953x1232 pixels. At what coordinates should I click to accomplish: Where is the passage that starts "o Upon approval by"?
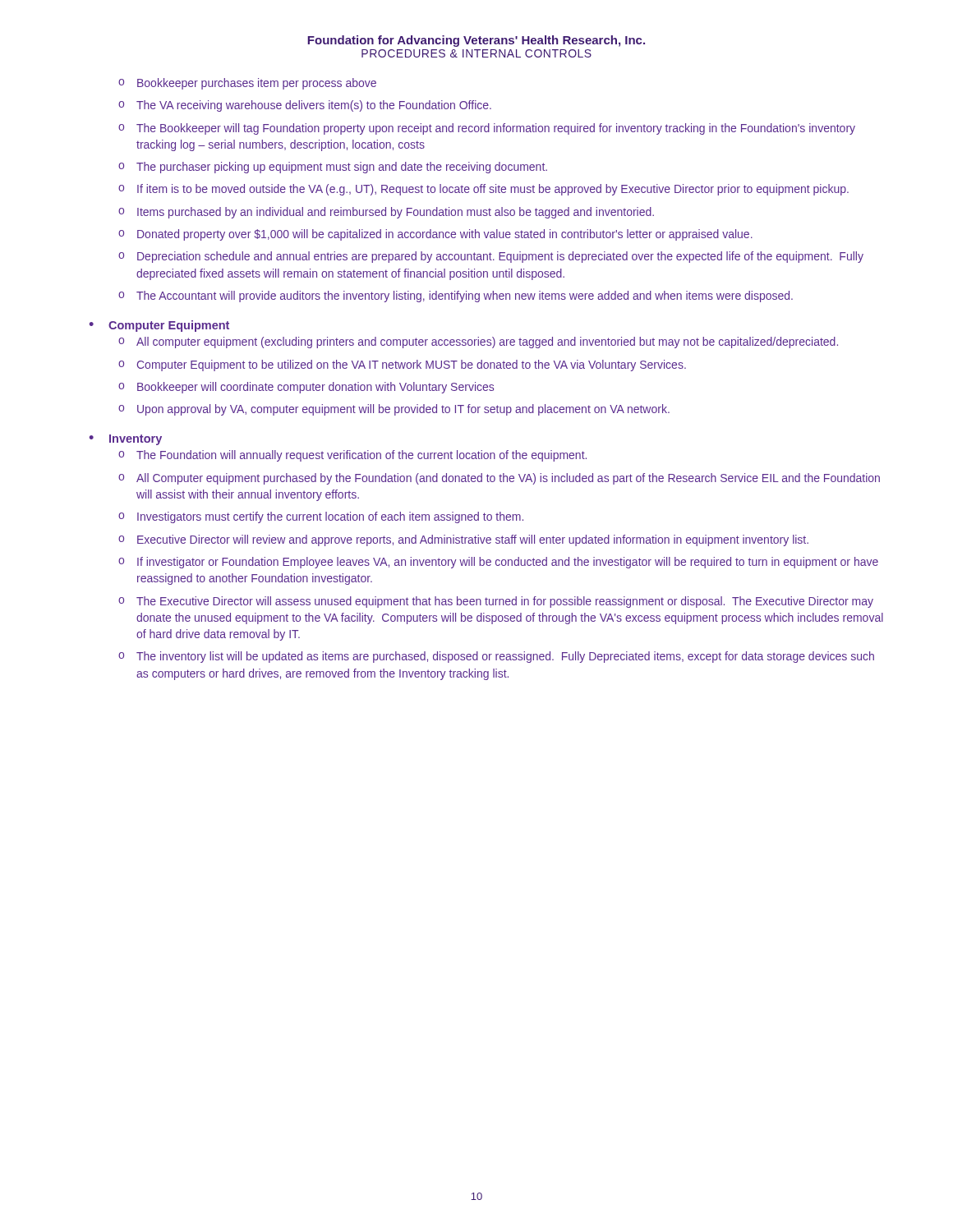tap(503, 409)
